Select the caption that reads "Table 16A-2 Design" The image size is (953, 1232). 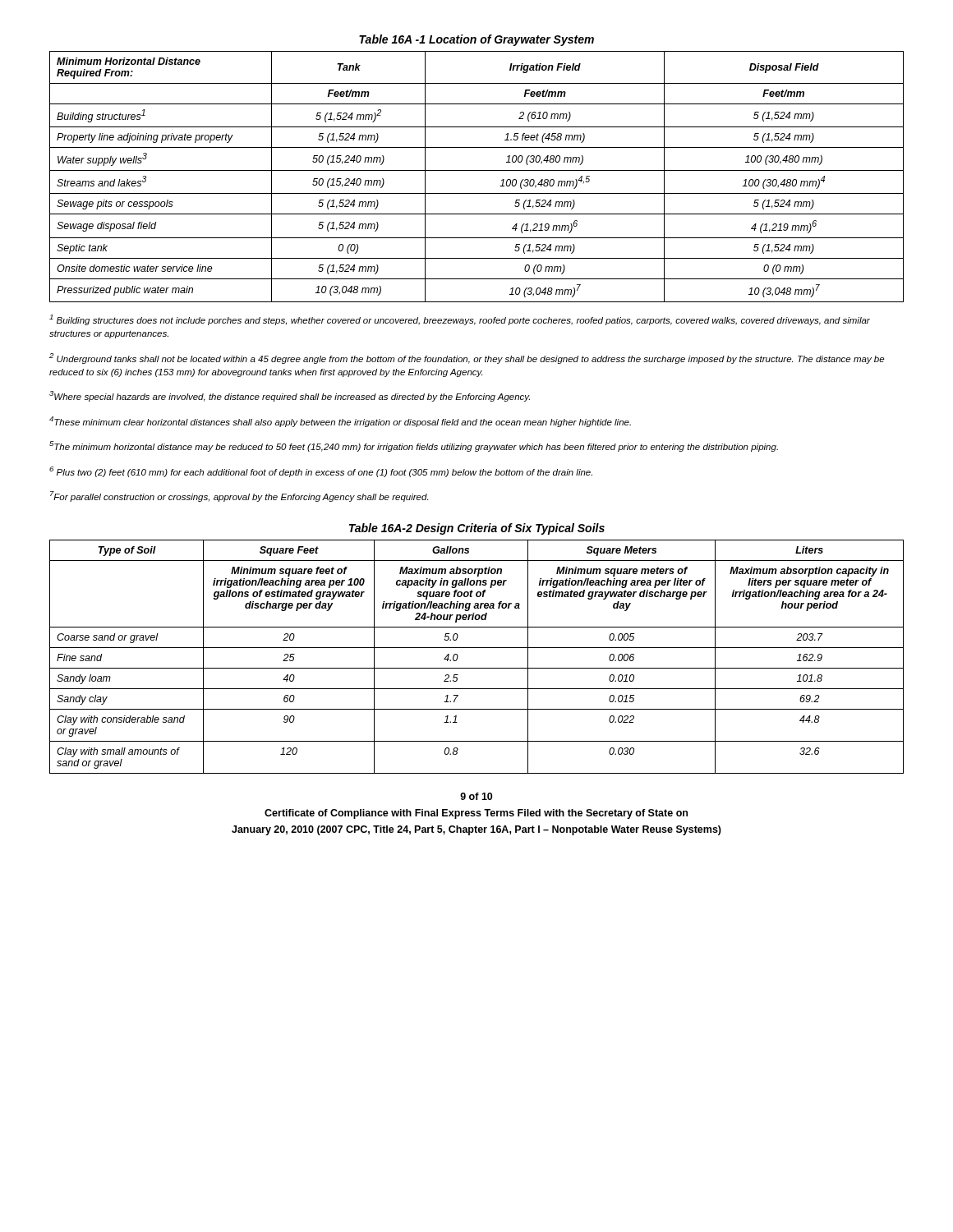click(x=476, y=528)
